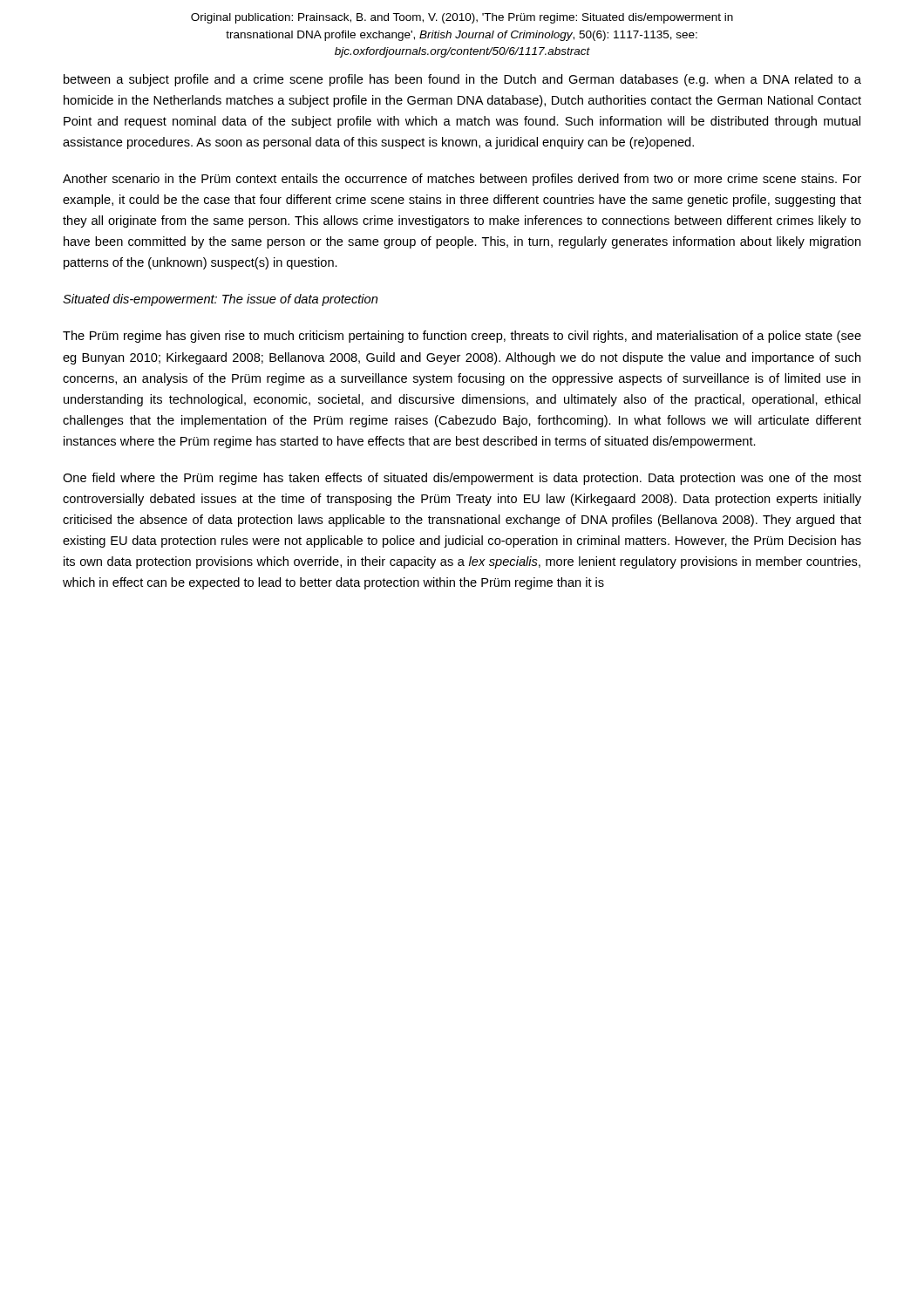
Task: Navigate to the block starting "Another scenario in the Prüm context"
Action: [462, 221]
